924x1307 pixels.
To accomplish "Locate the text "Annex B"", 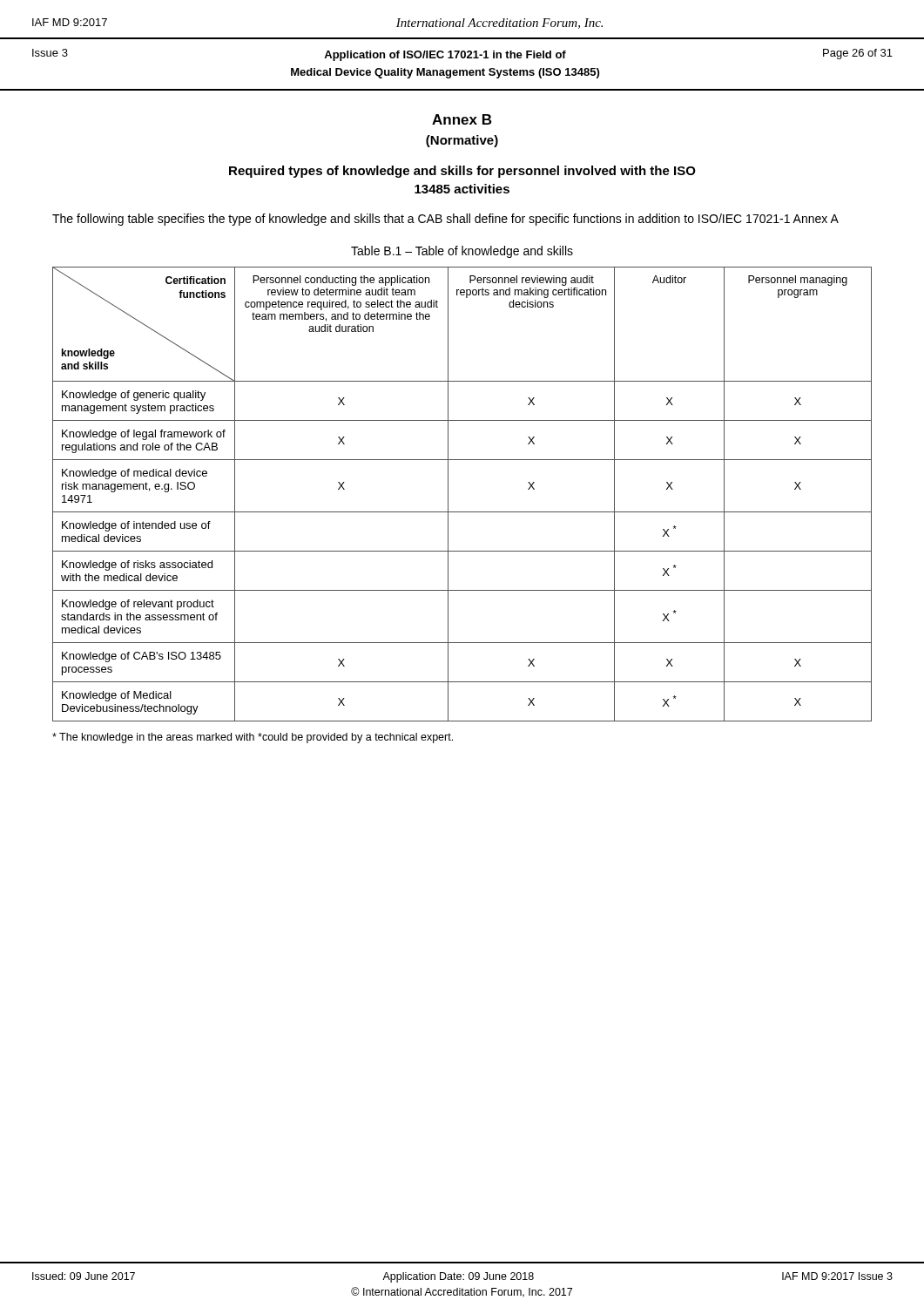I will (462, 120).
